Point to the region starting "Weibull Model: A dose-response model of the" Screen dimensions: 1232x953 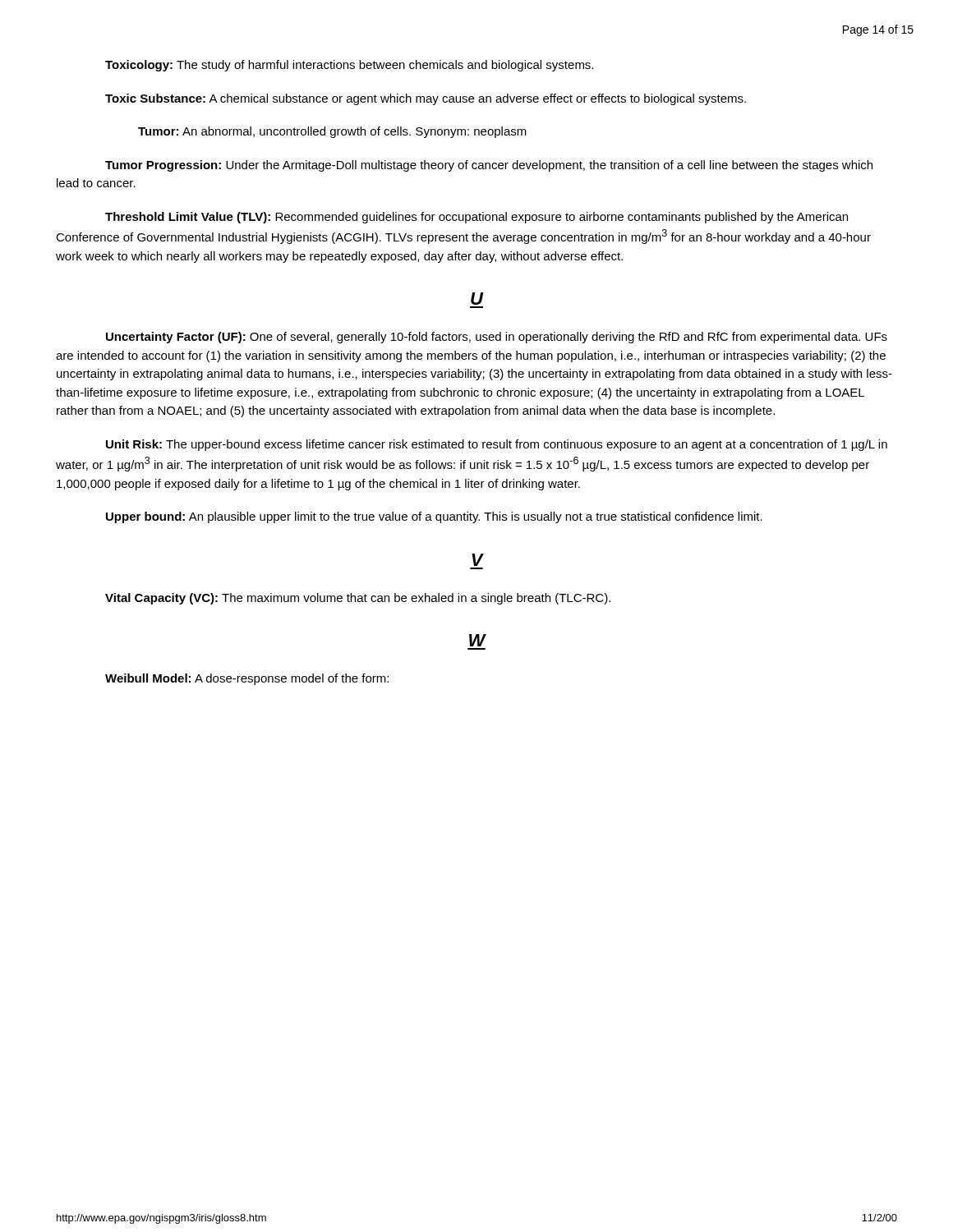tap(247, 679)
